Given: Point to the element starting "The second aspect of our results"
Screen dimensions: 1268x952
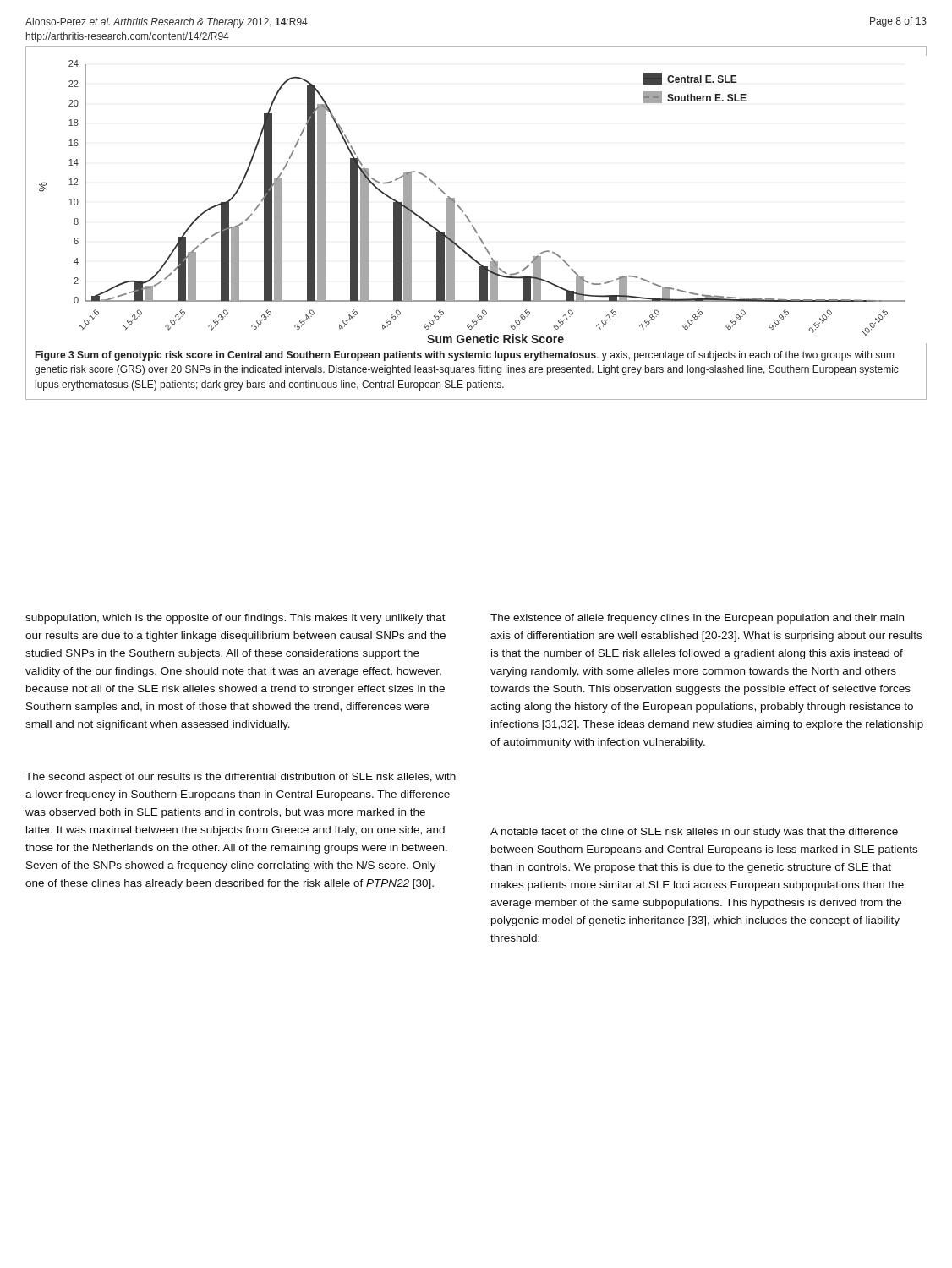Looking at the screenshot, I should click(x=241, y=830).
